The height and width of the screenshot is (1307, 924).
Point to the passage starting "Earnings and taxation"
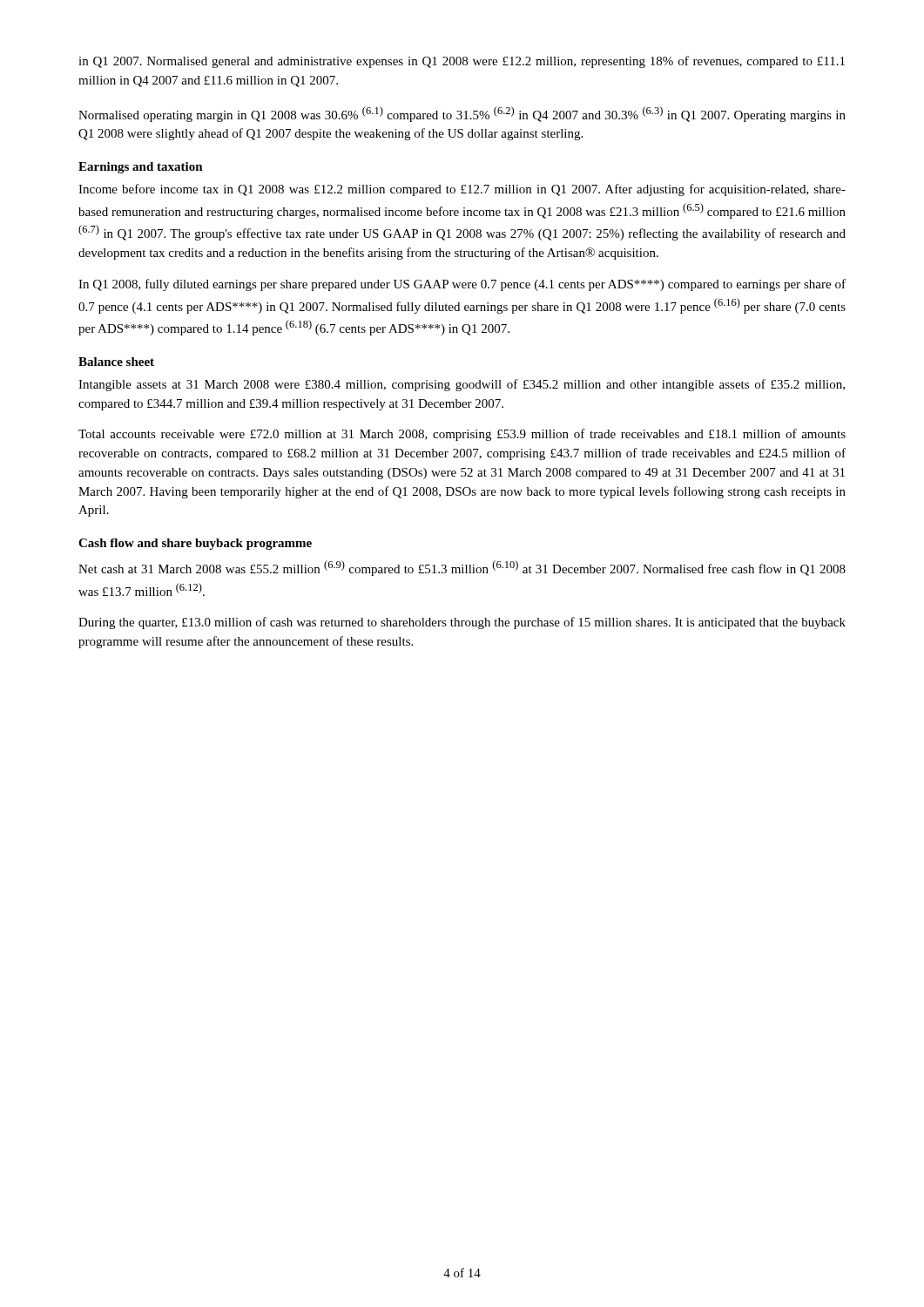click(141, 168)
